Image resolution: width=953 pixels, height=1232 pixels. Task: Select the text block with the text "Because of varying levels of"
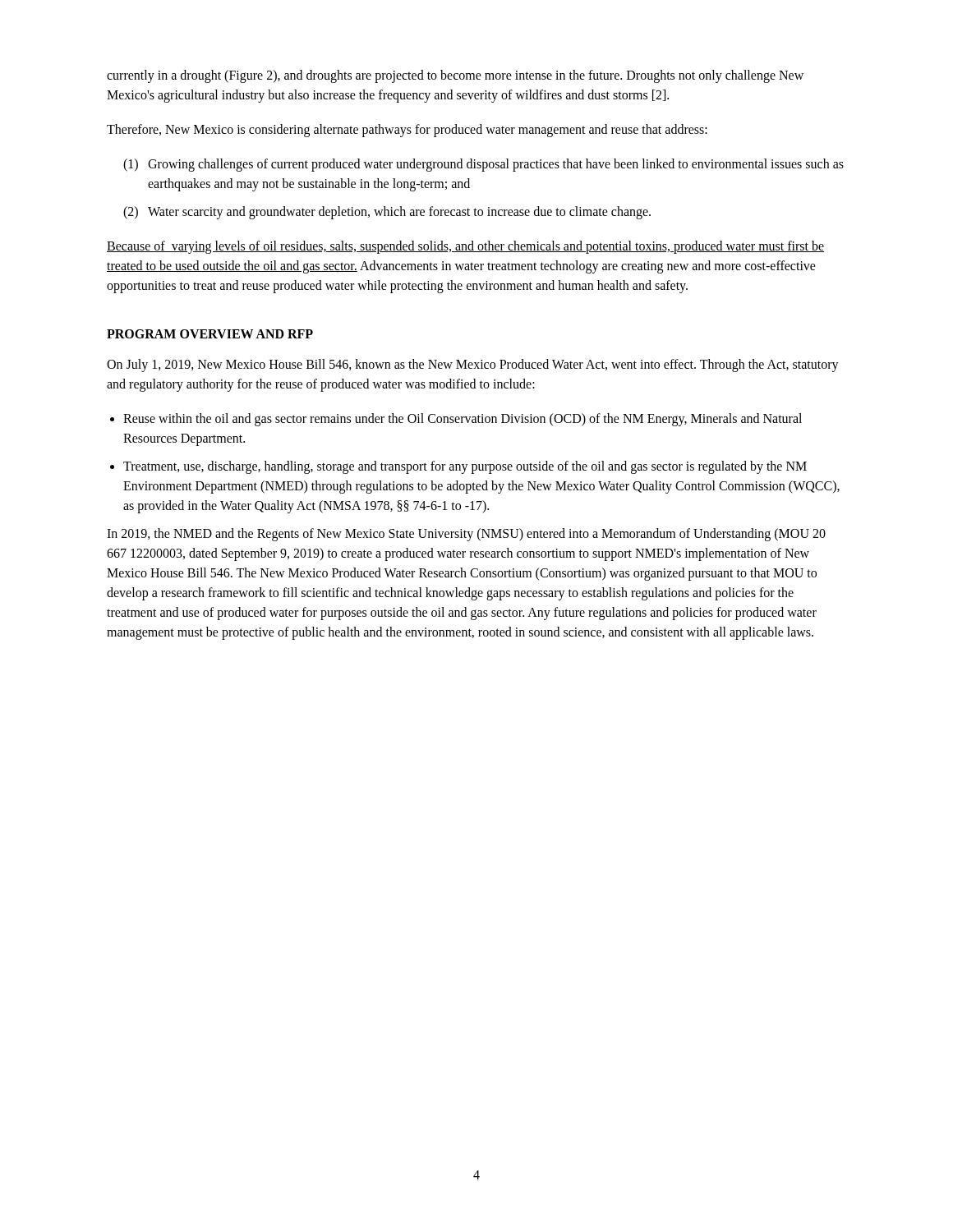pos(465,266)
